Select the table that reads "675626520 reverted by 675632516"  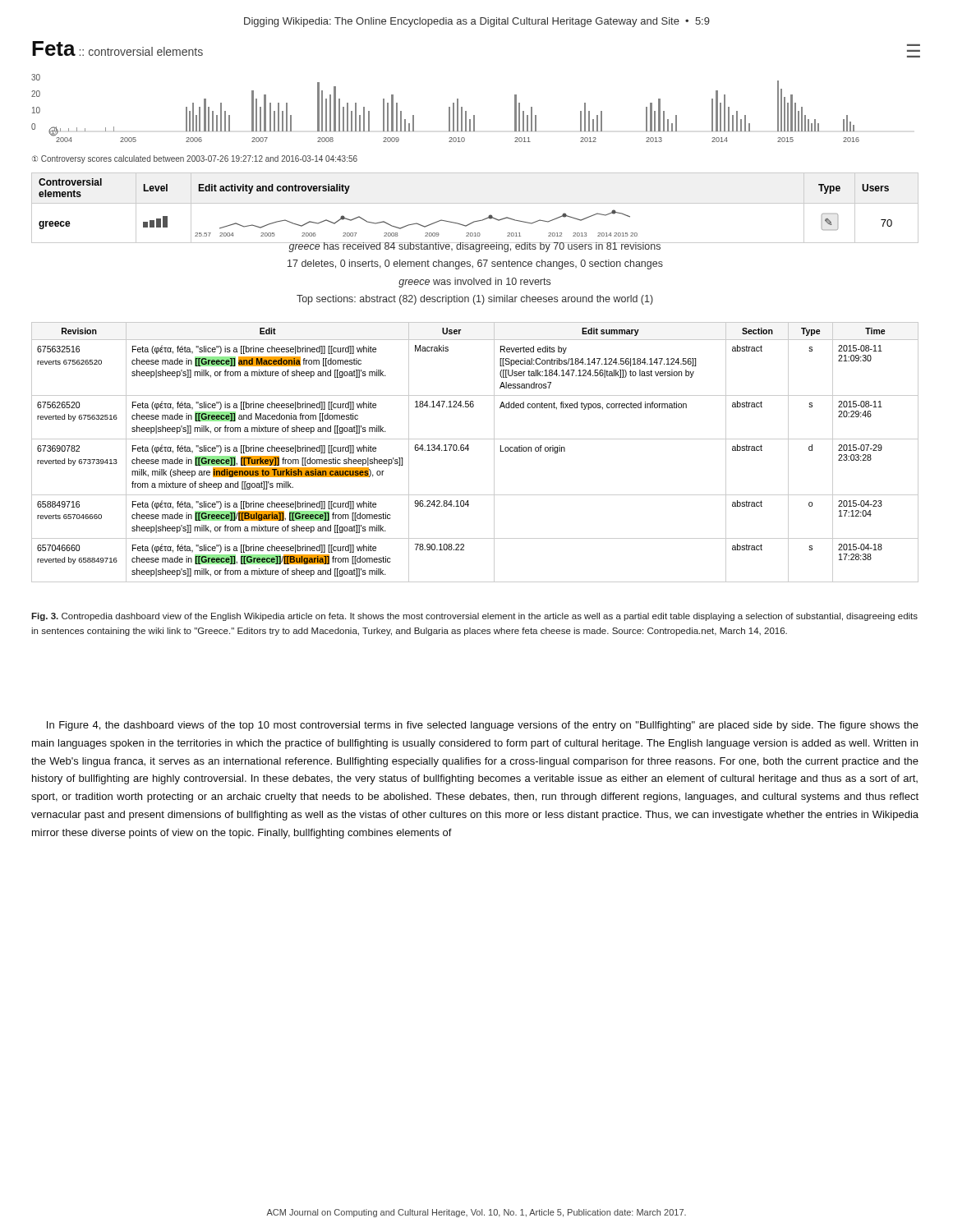coord(475,452)
